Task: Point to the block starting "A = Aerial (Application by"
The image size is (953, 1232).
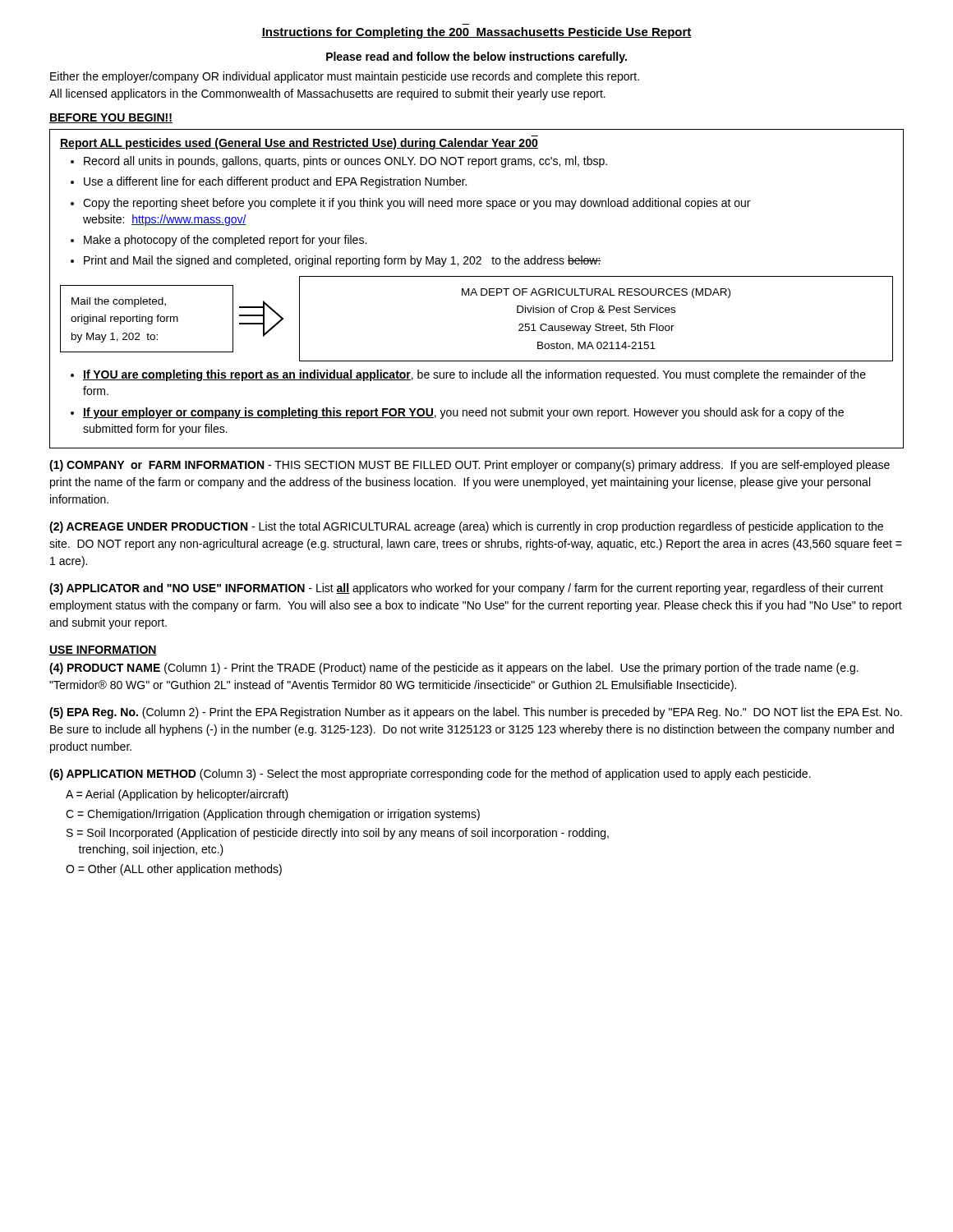Action: tap(177, 795)
